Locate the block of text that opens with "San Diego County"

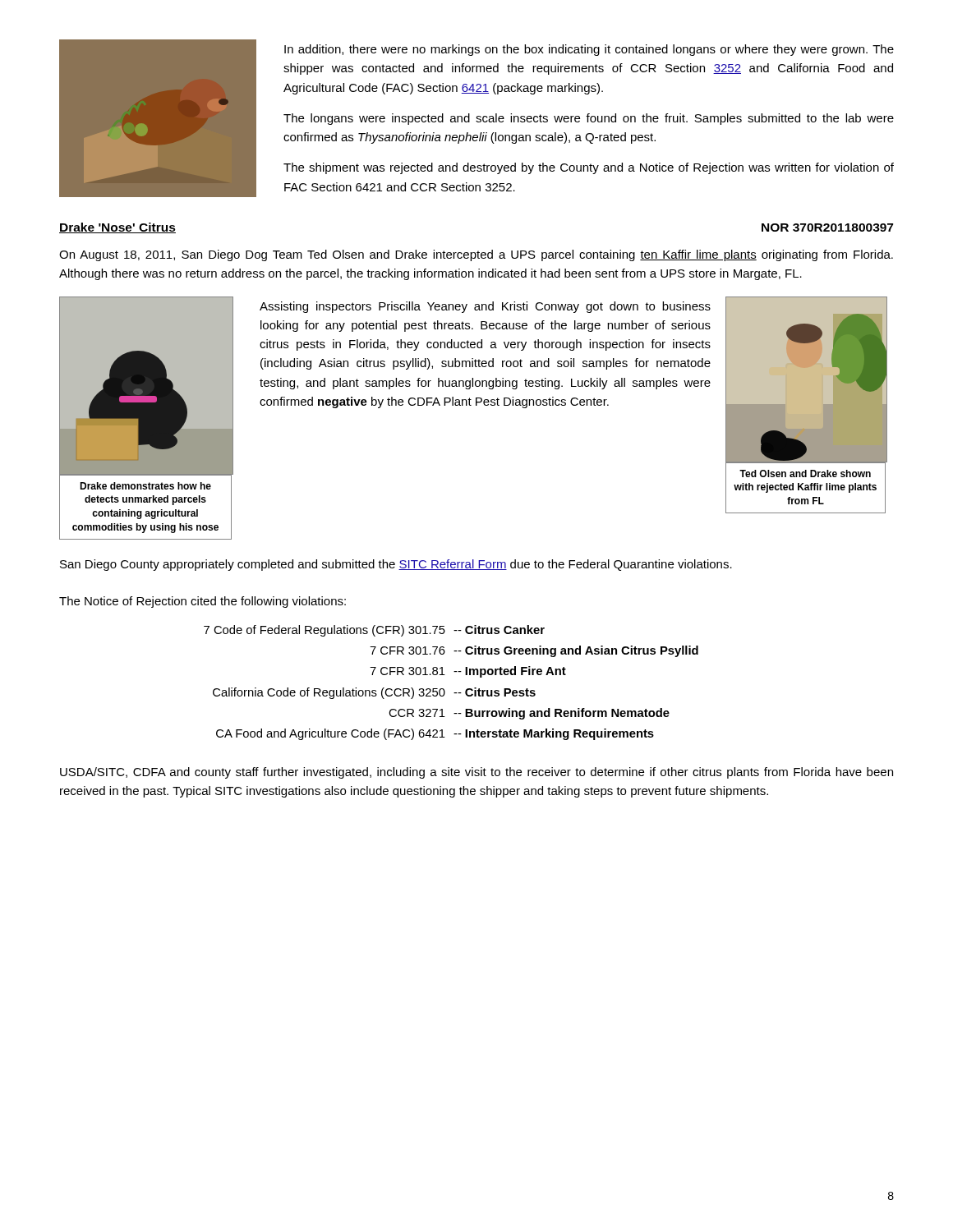coord(396,564)
